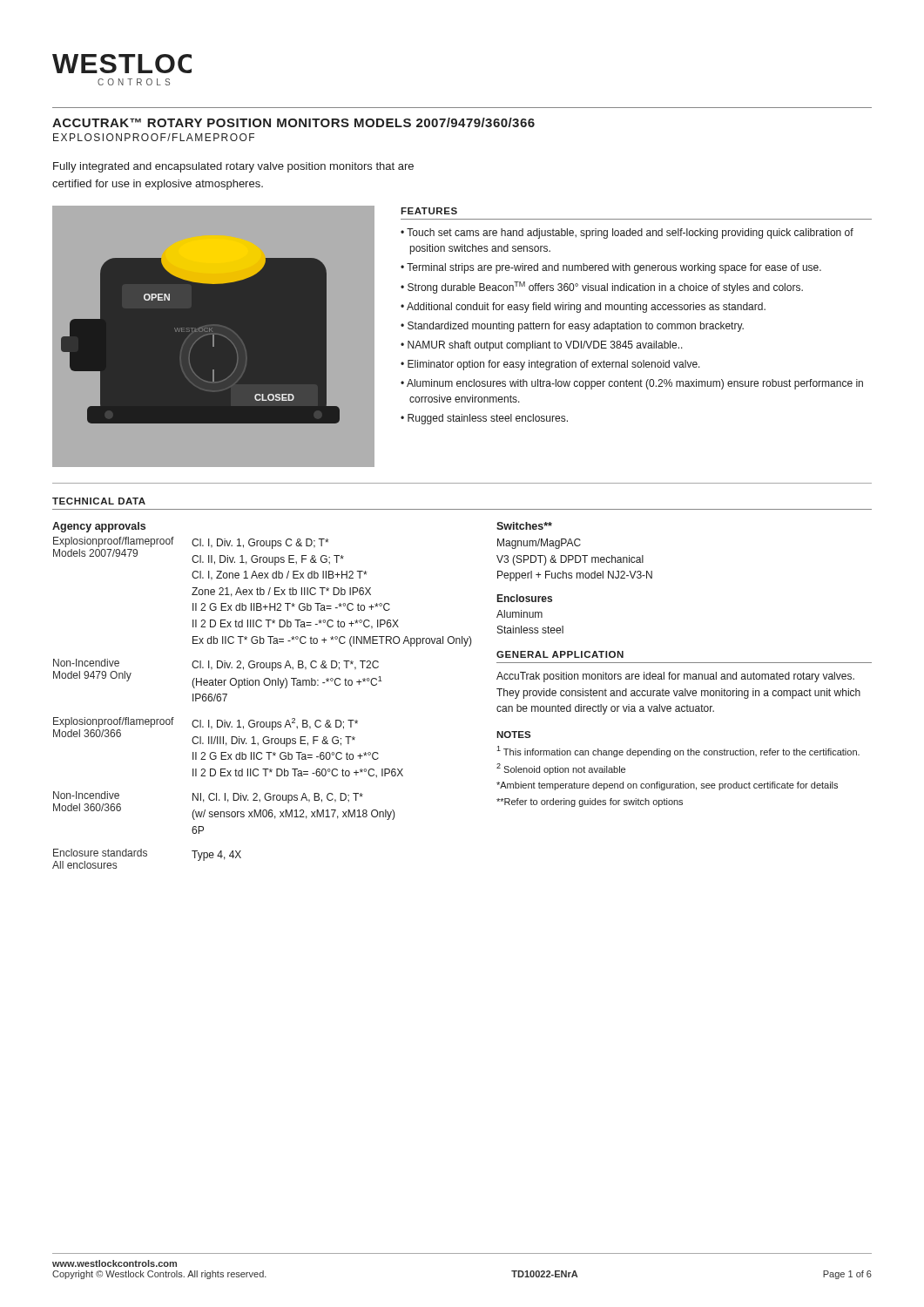
Task: Where does it say "NAMUR shaft output compliant to VDI/VDE 3845 available.."?
Action: click(545, 345)
